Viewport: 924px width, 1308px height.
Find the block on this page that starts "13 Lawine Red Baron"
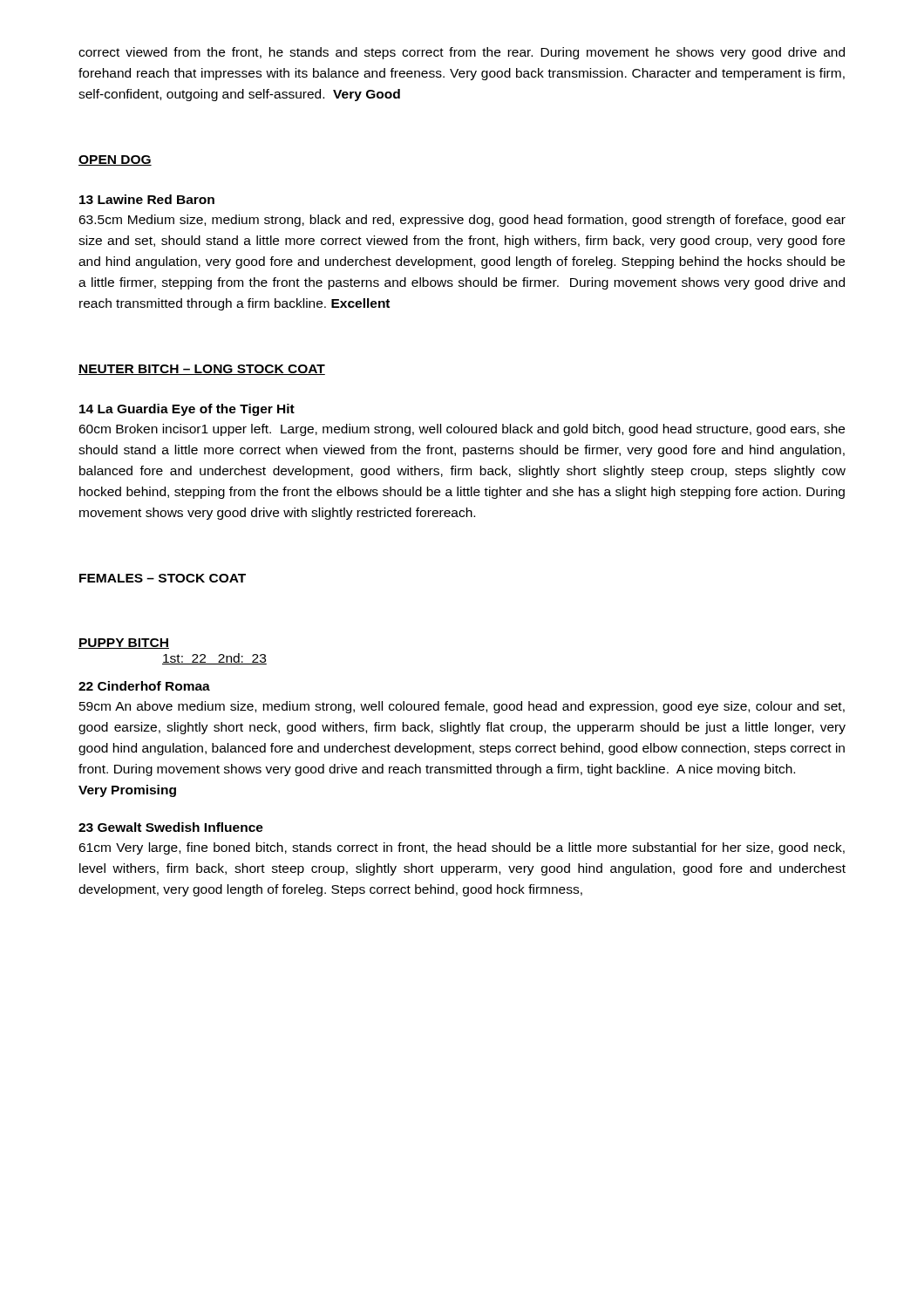[x=462, y=253]
